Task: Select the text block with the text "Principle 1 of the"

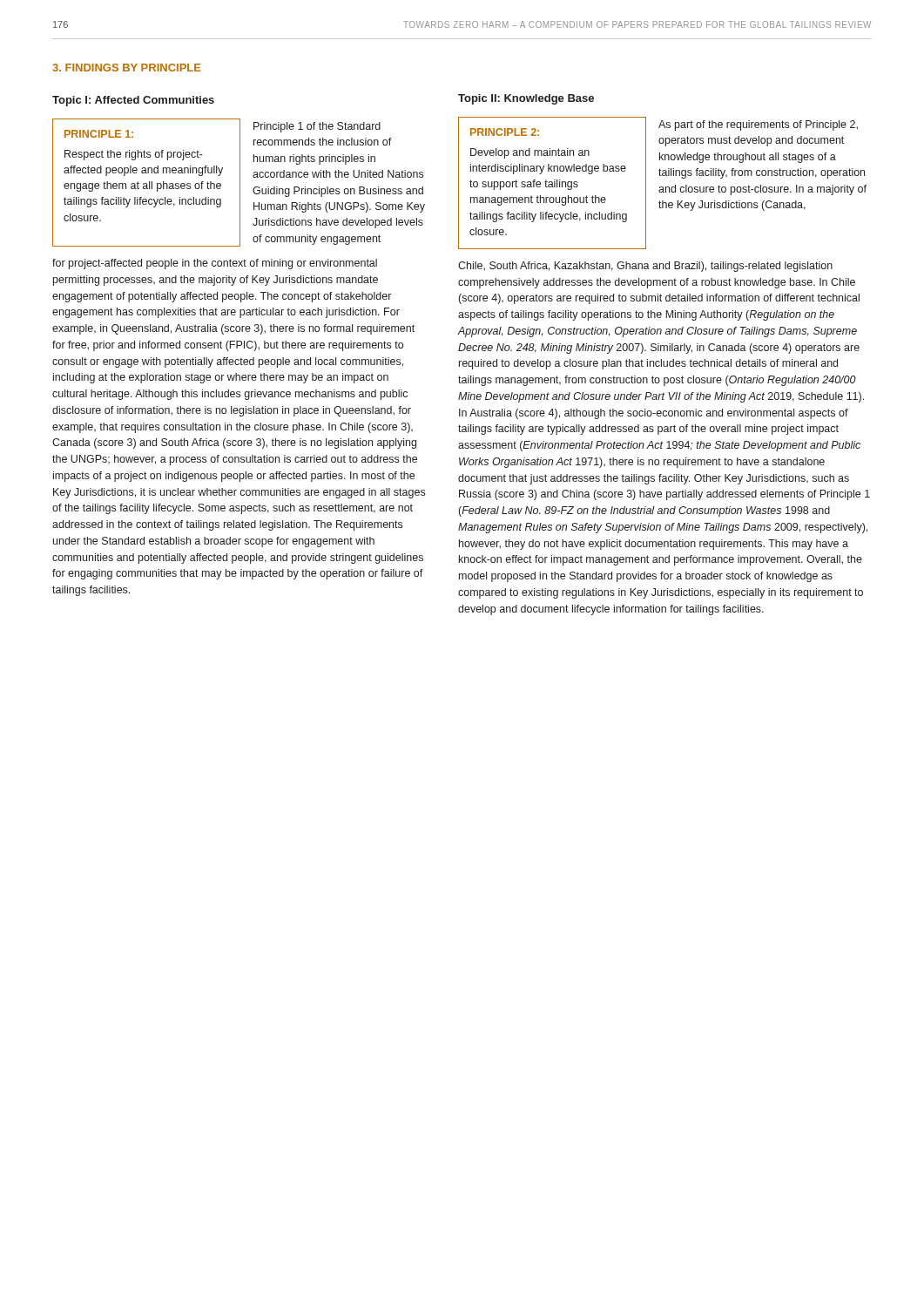Action: (x=339, y=182)
